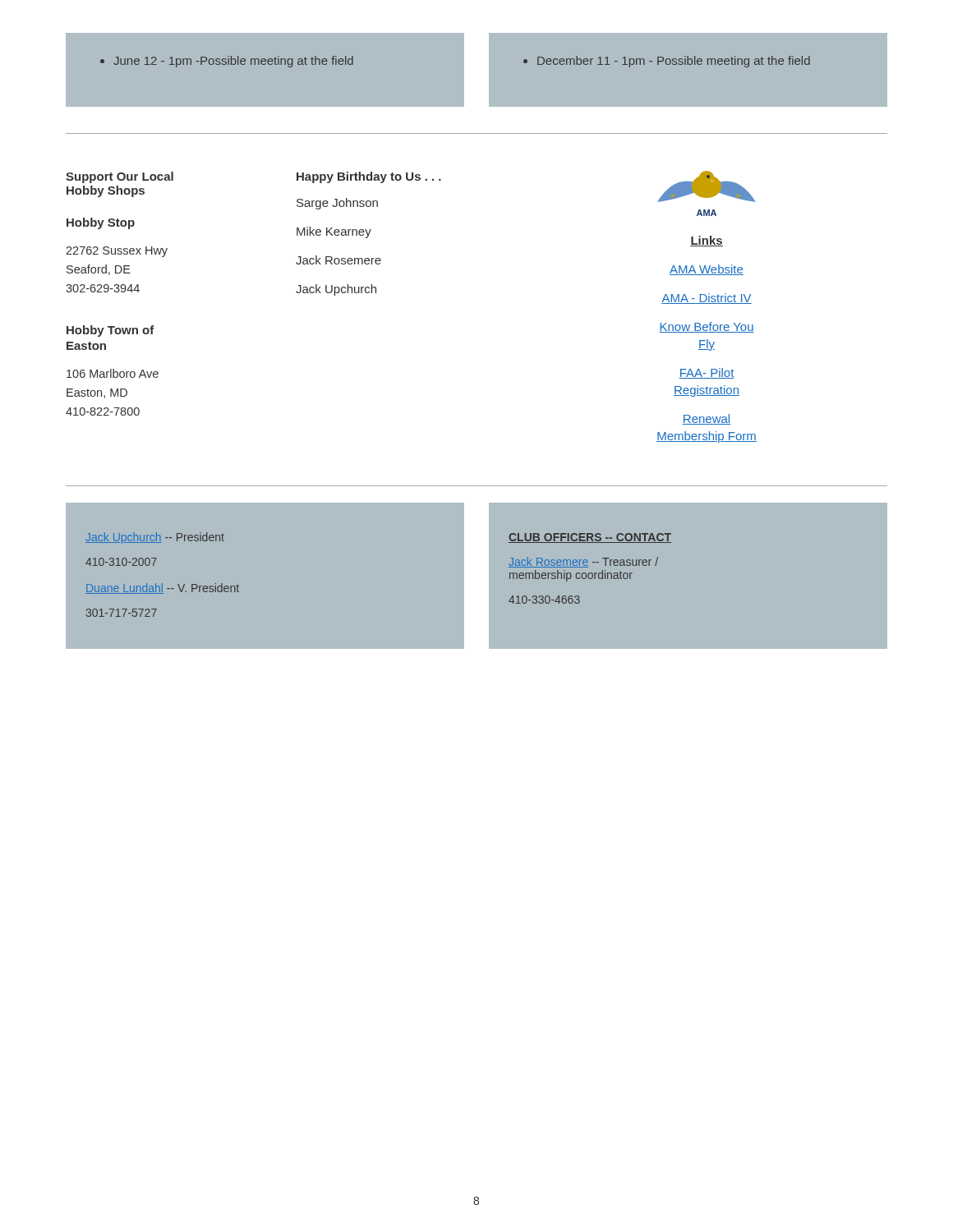This screenshot has width=953, height=1232.
Task: Locate the text "AMA - District IV"
Action: pos(707,298)
